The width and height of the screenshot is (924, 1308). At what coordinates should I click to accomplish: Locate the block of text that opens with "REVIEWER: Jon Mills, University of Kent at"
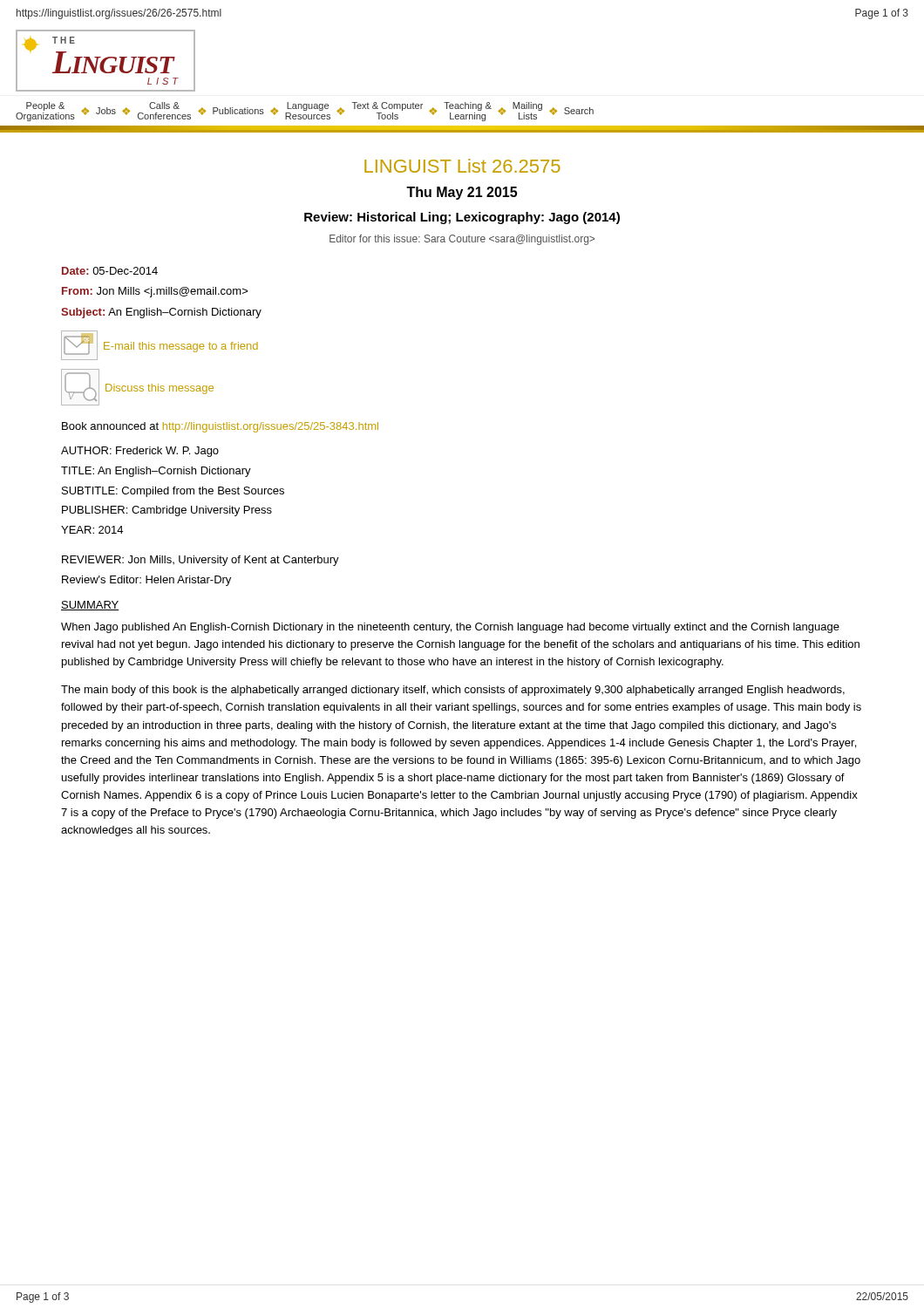(200, 559)
